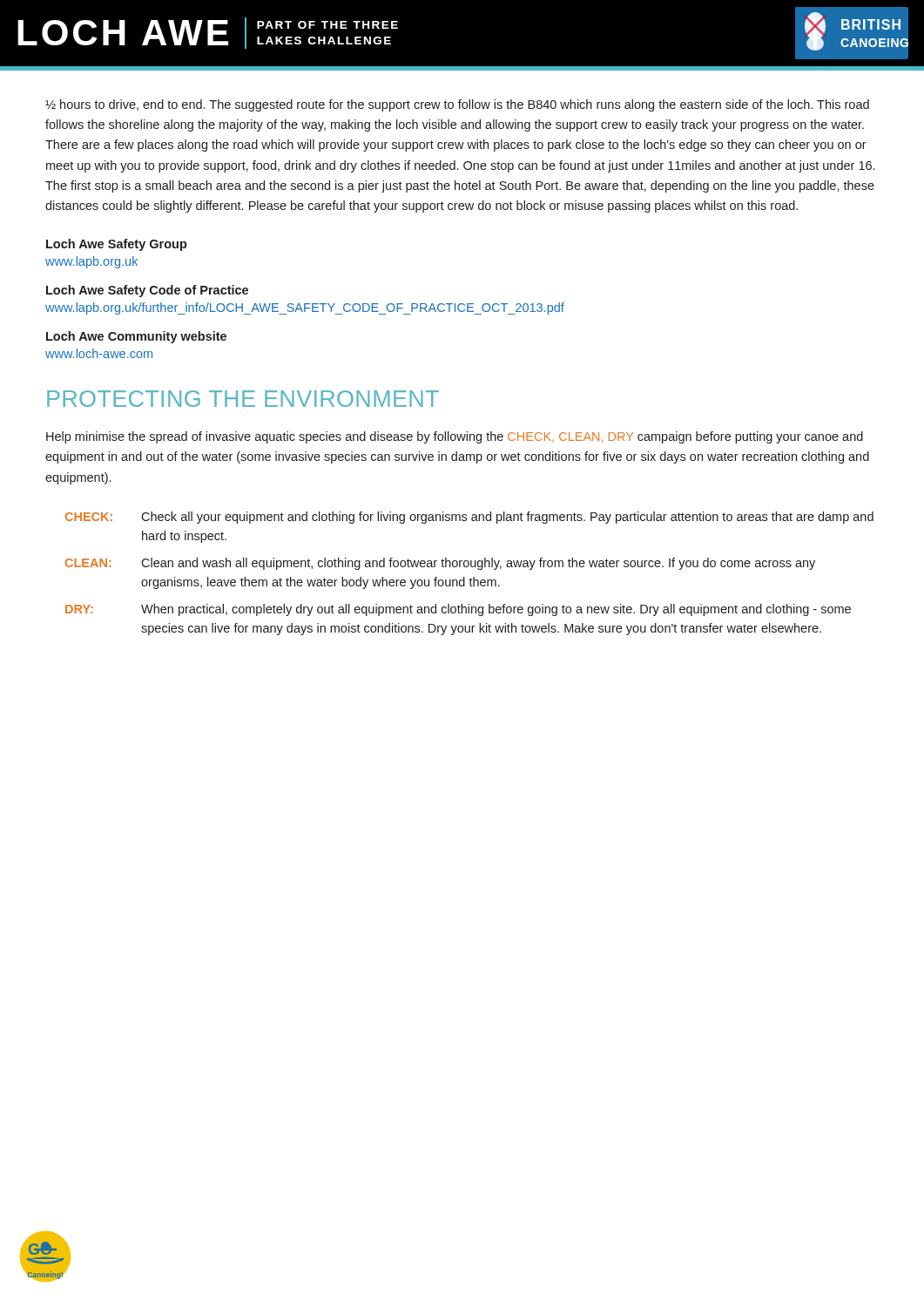Click on the block starting "Help minimise the"
The image size is (924, 1307).
pyautogui.click(x=457, y=457)
